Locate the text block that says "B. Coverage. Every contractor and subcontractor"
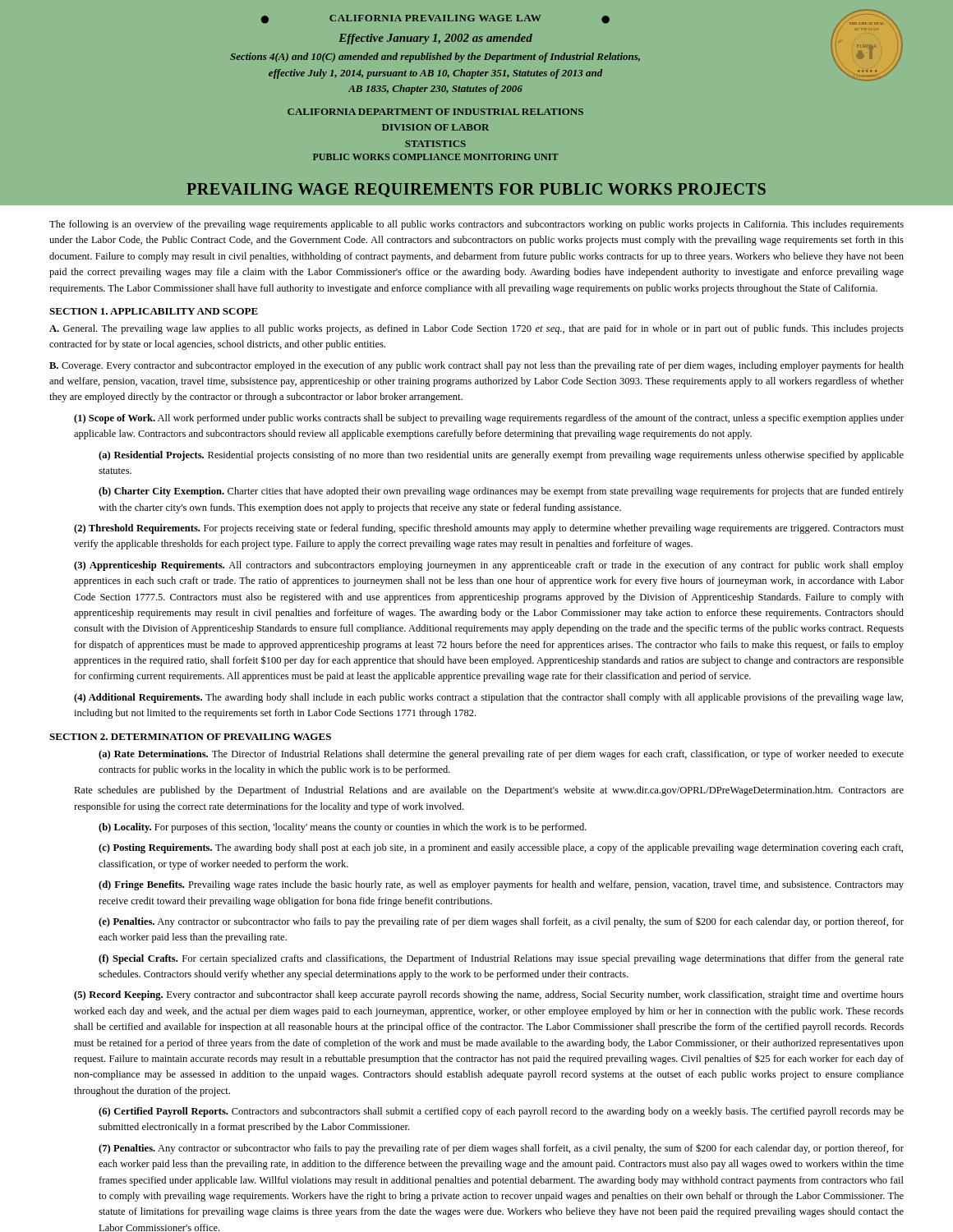Image resolution: width=953 pixels, height=1232 pixels. tap(476, 381)
